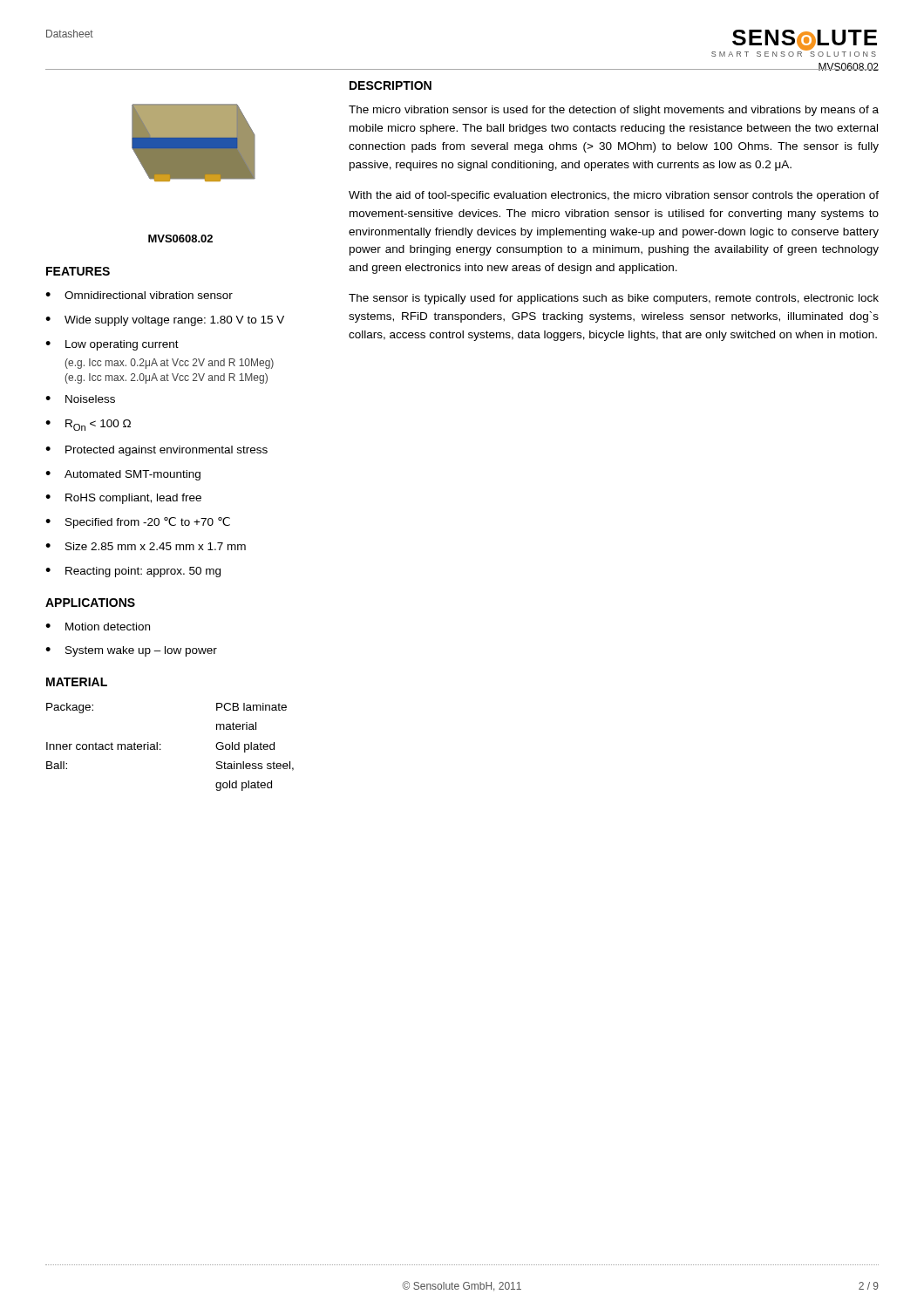Screen dimensions: 1308x924
Task: Locate the text starting "The sensor is typically"
Action: [x=614, y=316]
